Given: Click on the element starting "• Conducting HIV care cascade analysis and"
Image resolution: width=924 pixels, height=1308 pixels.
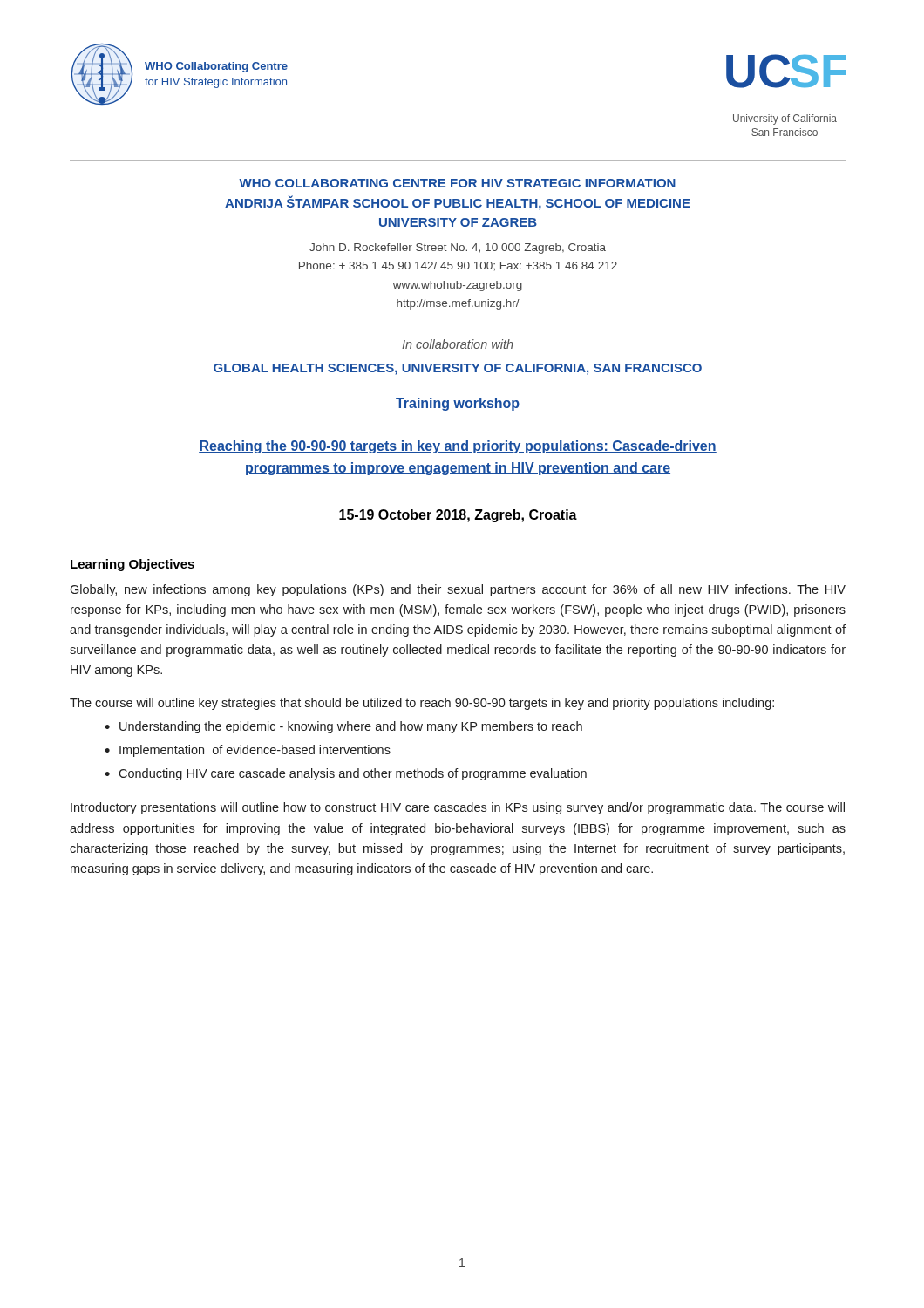Looking at the screenshot, I should (x=346, y=775).
